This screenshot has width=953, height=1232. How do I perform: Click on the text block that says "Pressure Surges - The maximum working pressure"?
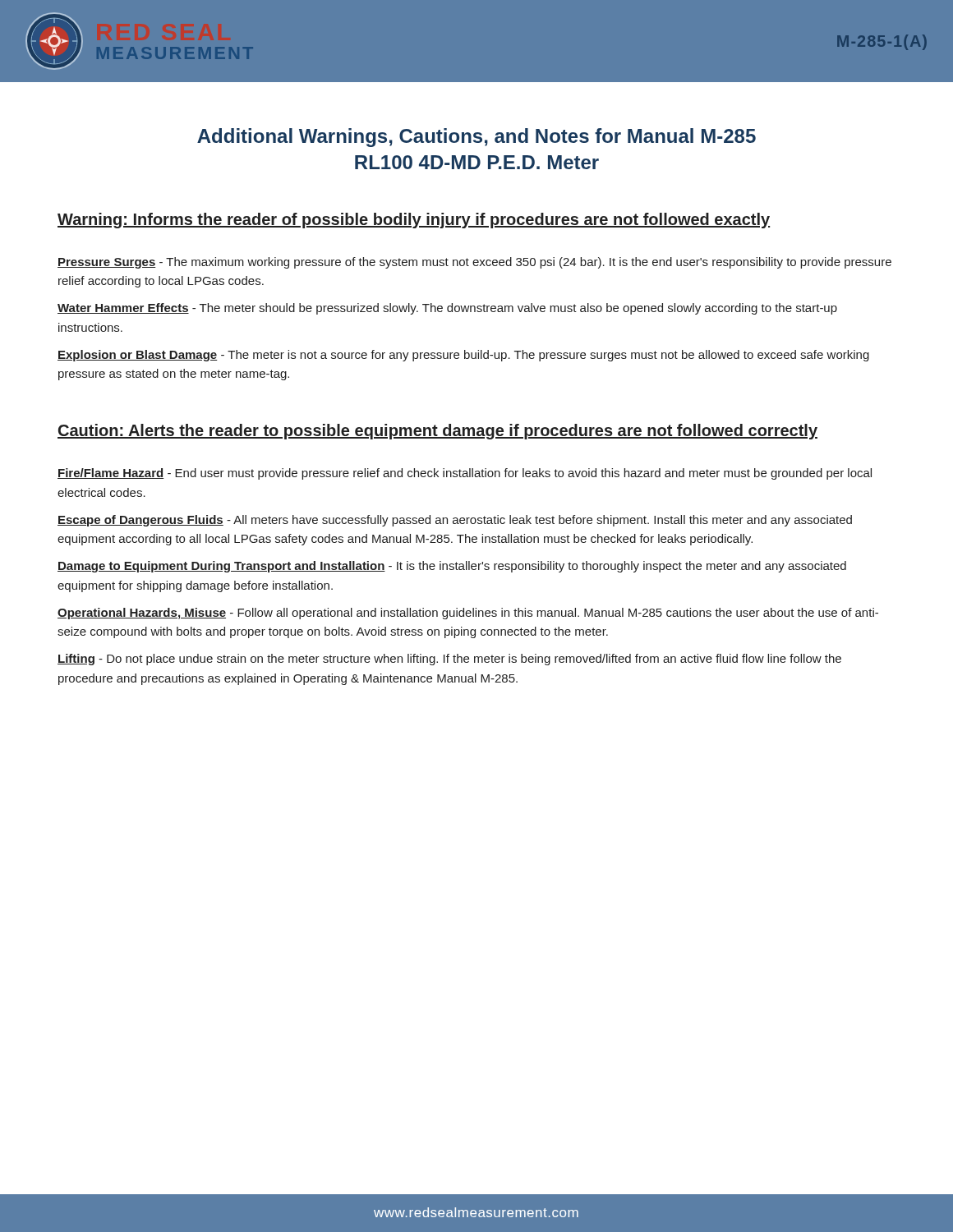click(475, 271)
